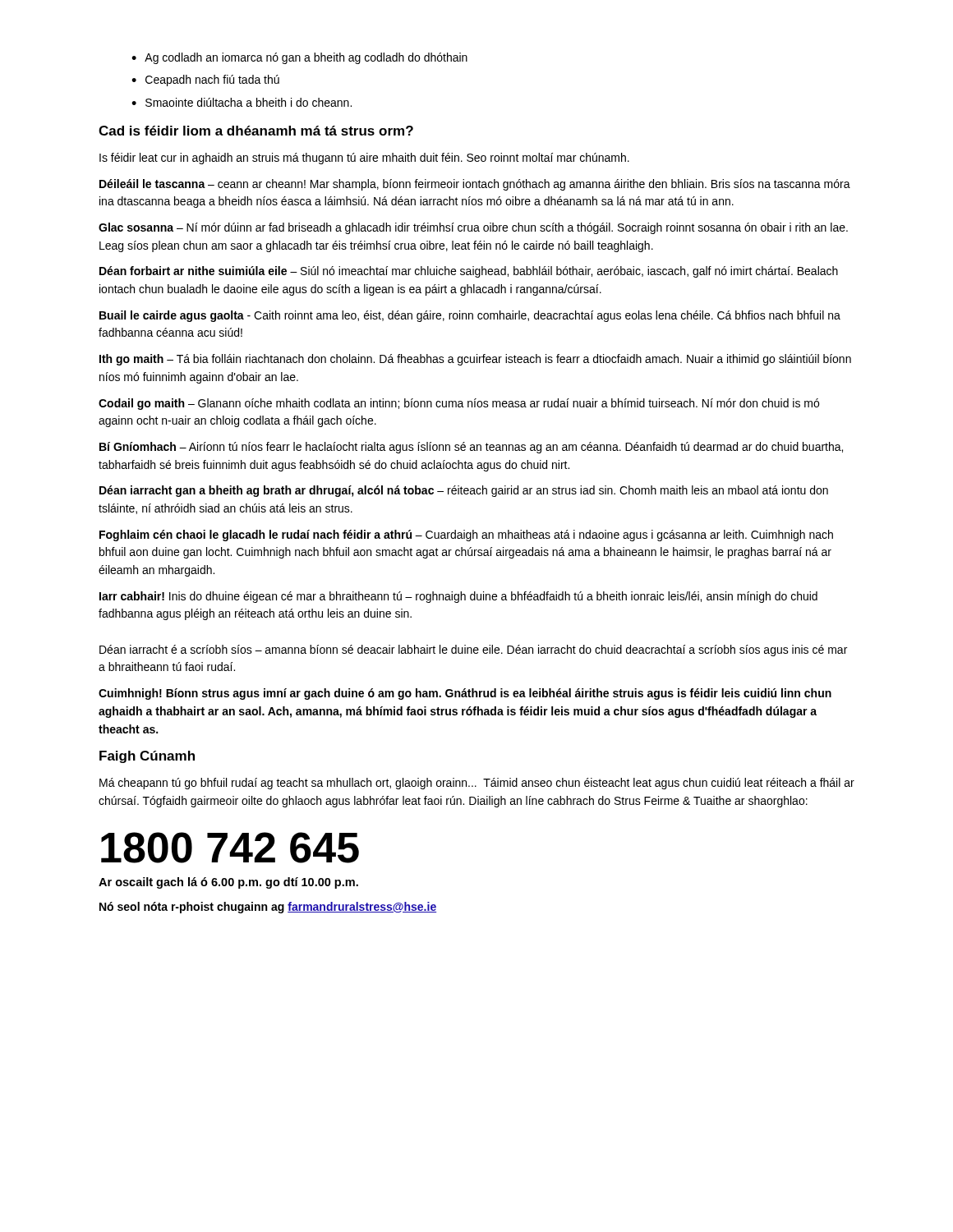Viewport: 953px width, 1232px height.
Task: Find the block on this page that starts "Bí Gníomhach – Airíonn tú"
Action: pos(471,456)
